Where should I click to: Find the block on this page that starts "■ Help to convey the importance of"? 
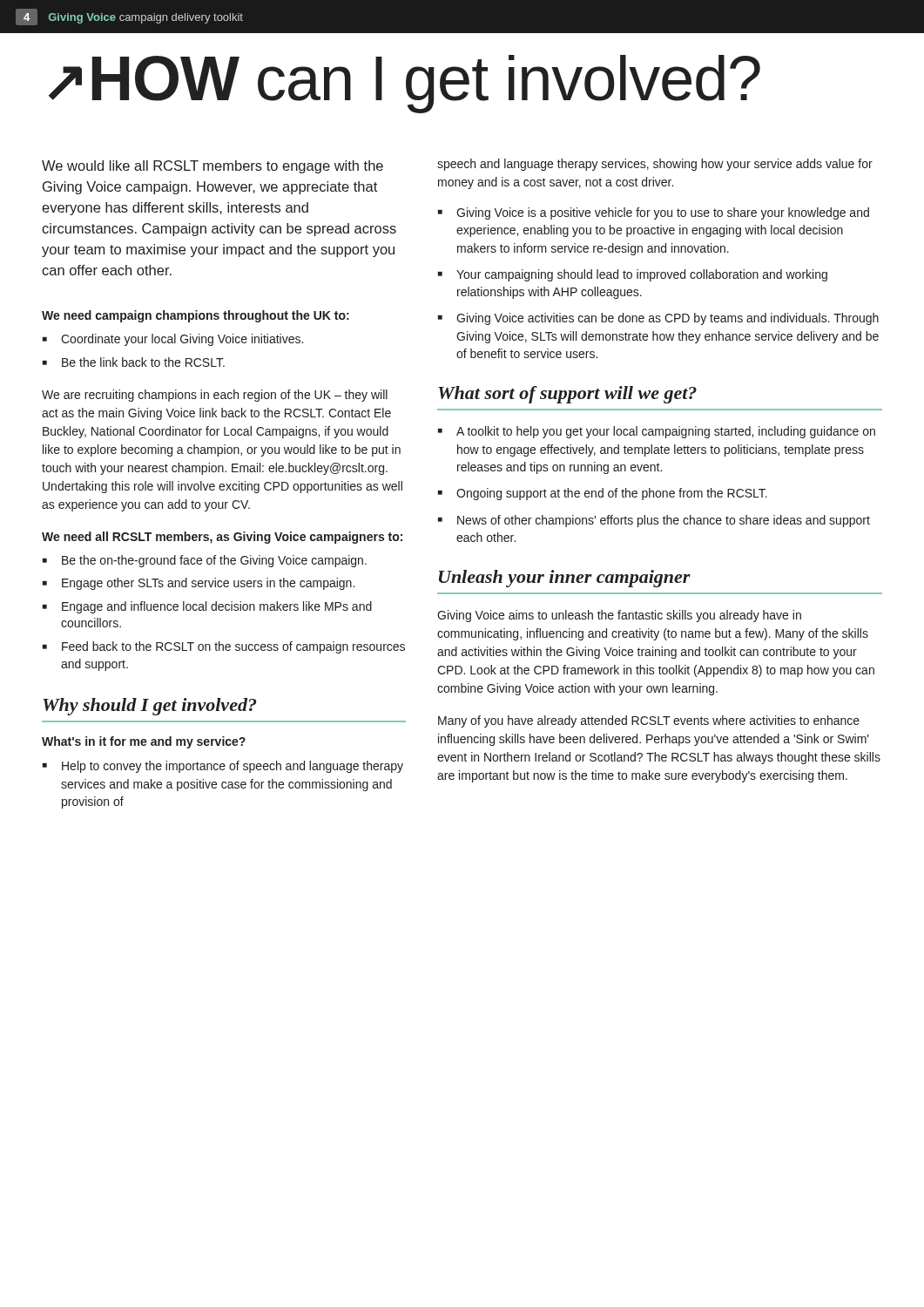click(x=222, y=784)
